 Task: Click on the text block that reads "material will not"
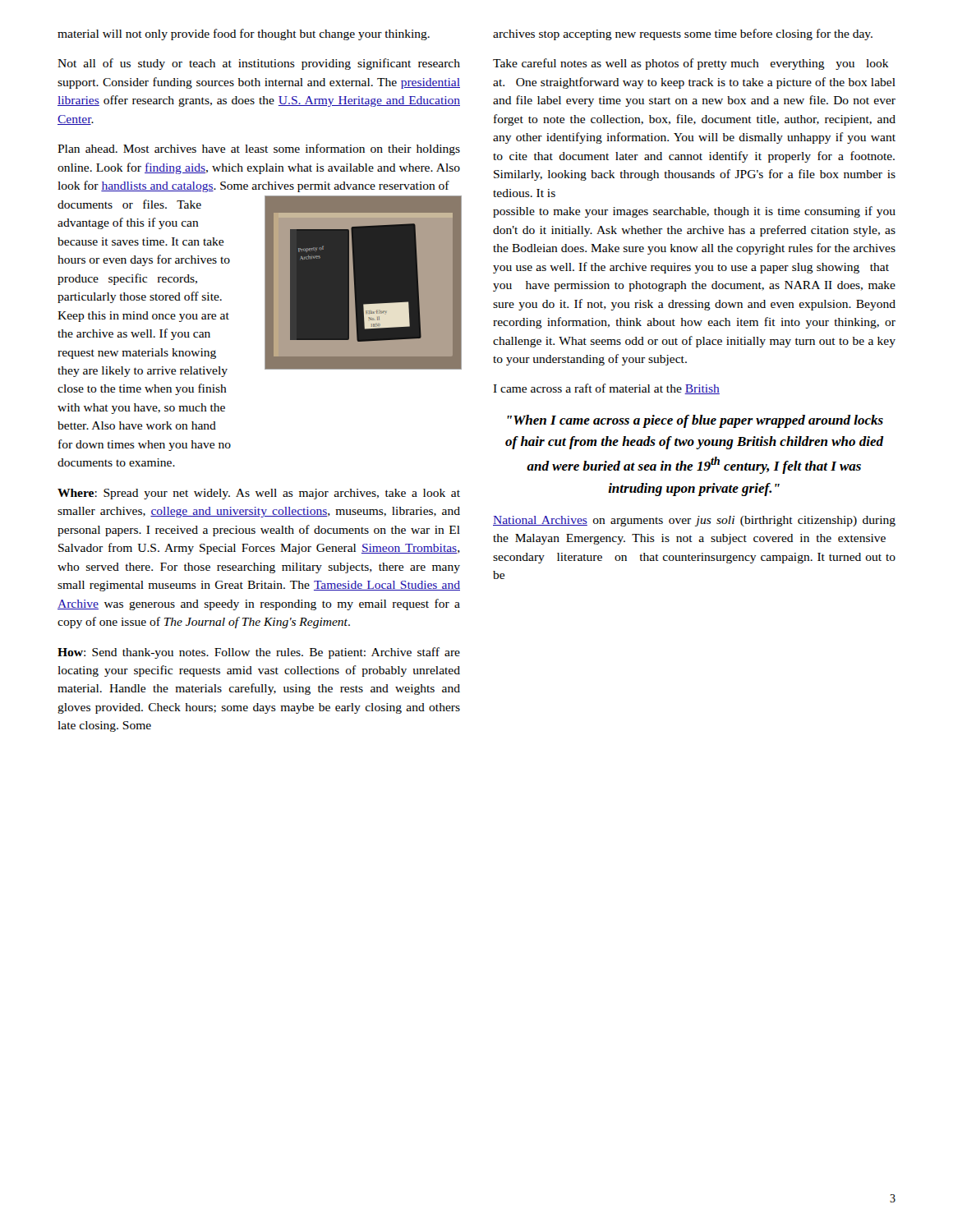pos(244,33)
